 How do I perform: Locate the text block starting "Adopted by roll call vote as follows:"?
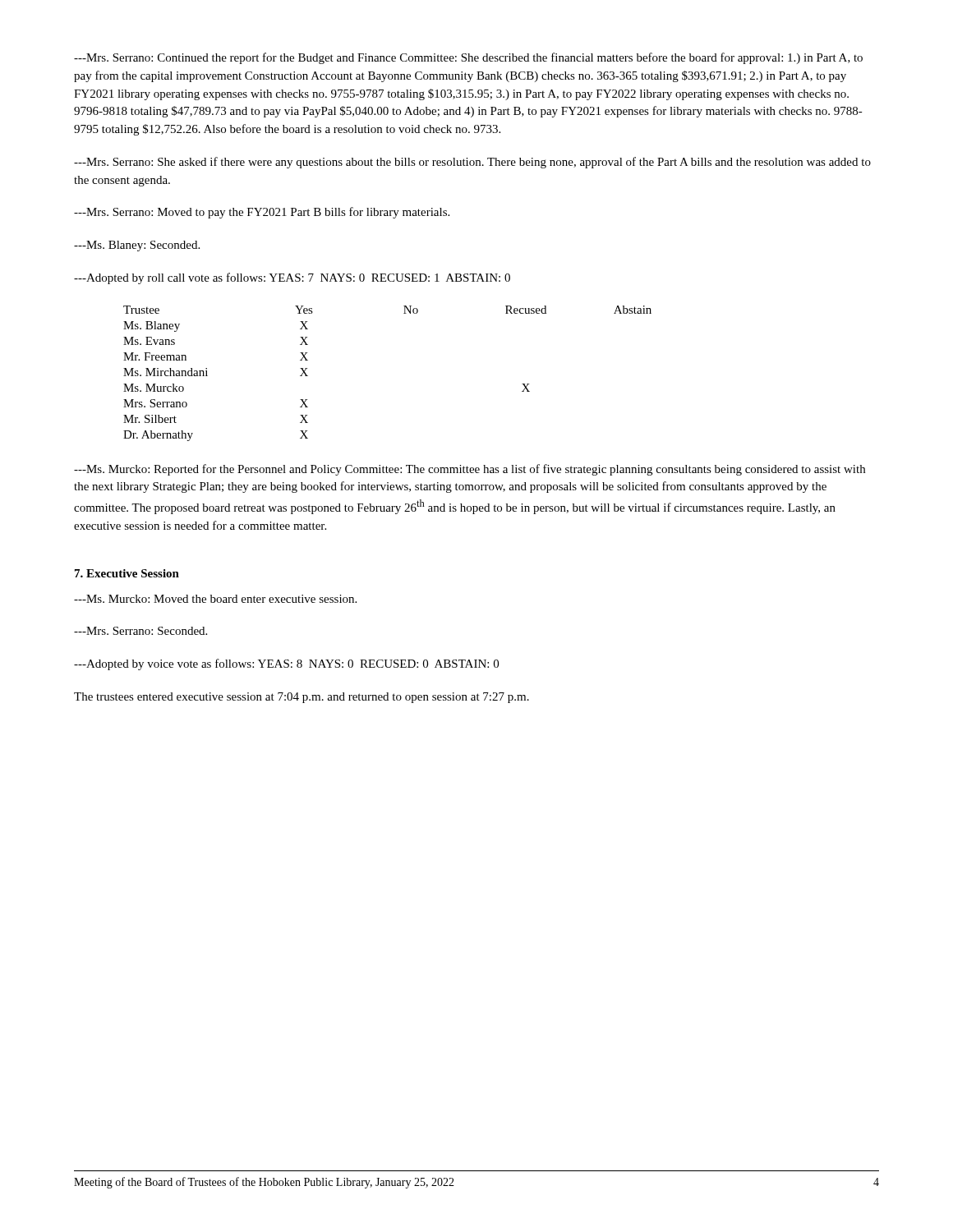(292, 277)
